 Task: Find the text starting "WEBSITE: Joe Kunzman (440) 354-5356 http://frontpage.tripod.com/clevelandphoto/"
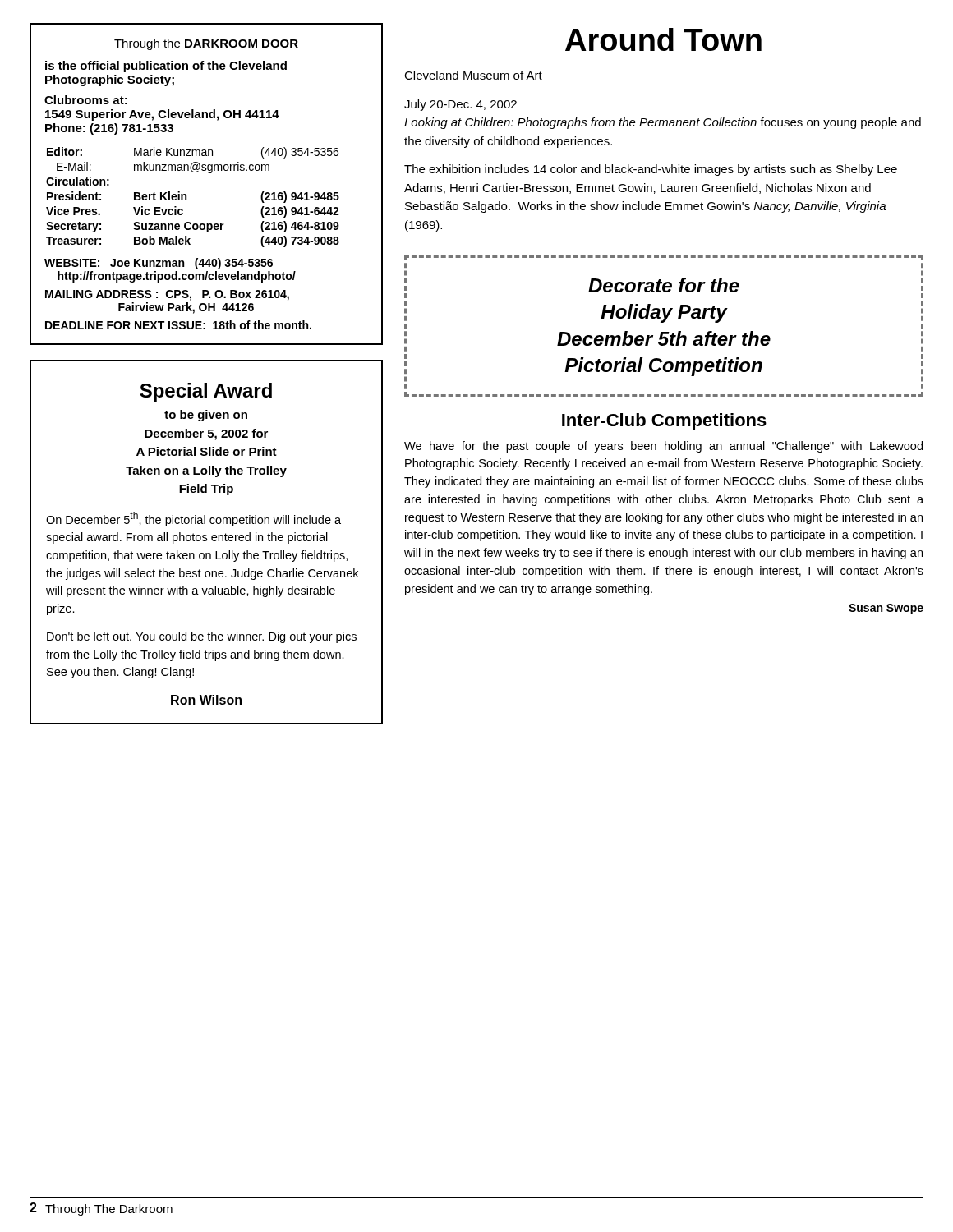pos(170,269)
